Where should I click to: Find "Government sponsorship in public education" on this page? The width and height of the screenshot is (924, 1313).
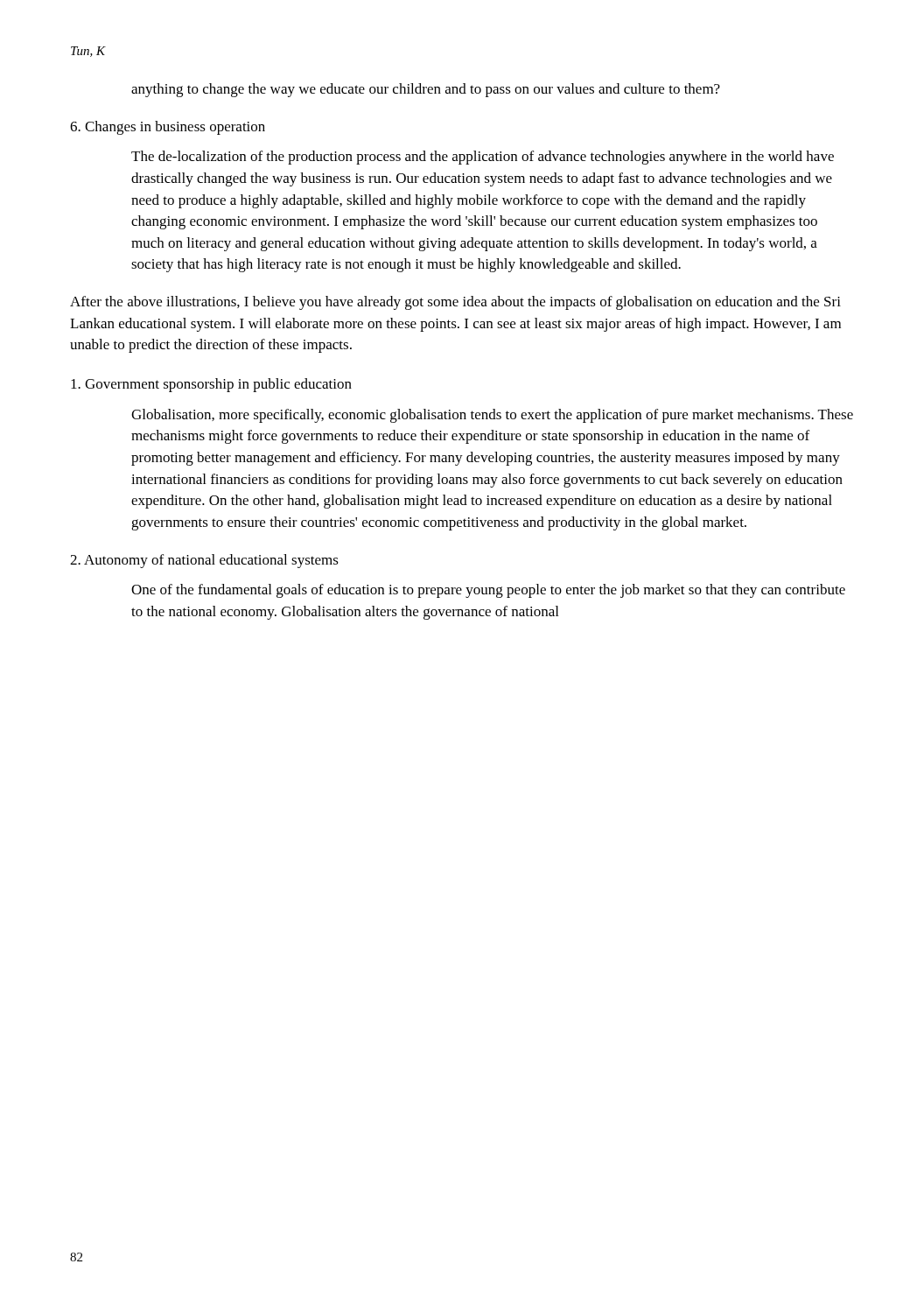coord(211,384)
